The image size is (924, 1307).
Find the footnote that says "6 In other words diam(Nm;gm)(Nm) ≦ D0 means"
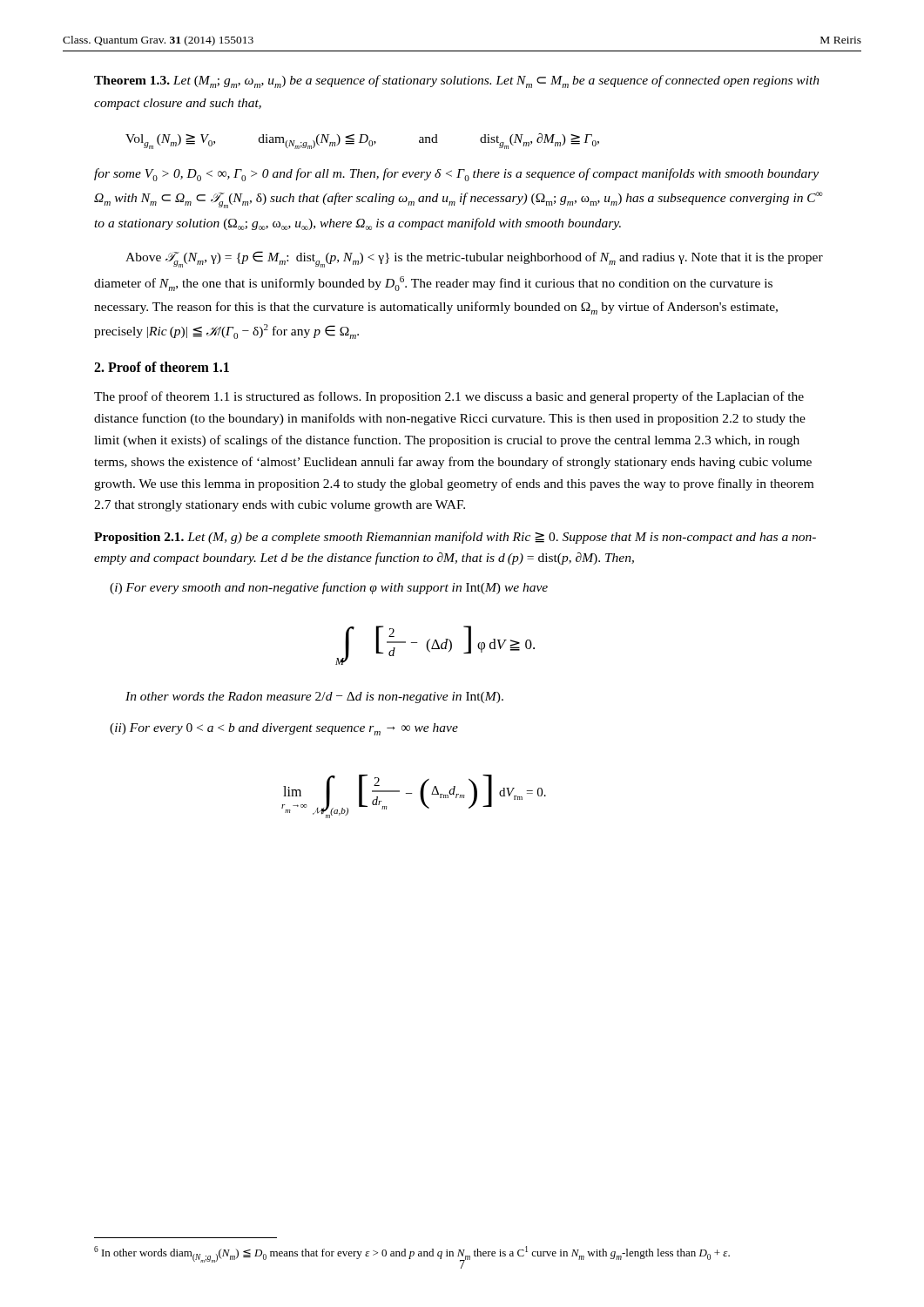412,1254
